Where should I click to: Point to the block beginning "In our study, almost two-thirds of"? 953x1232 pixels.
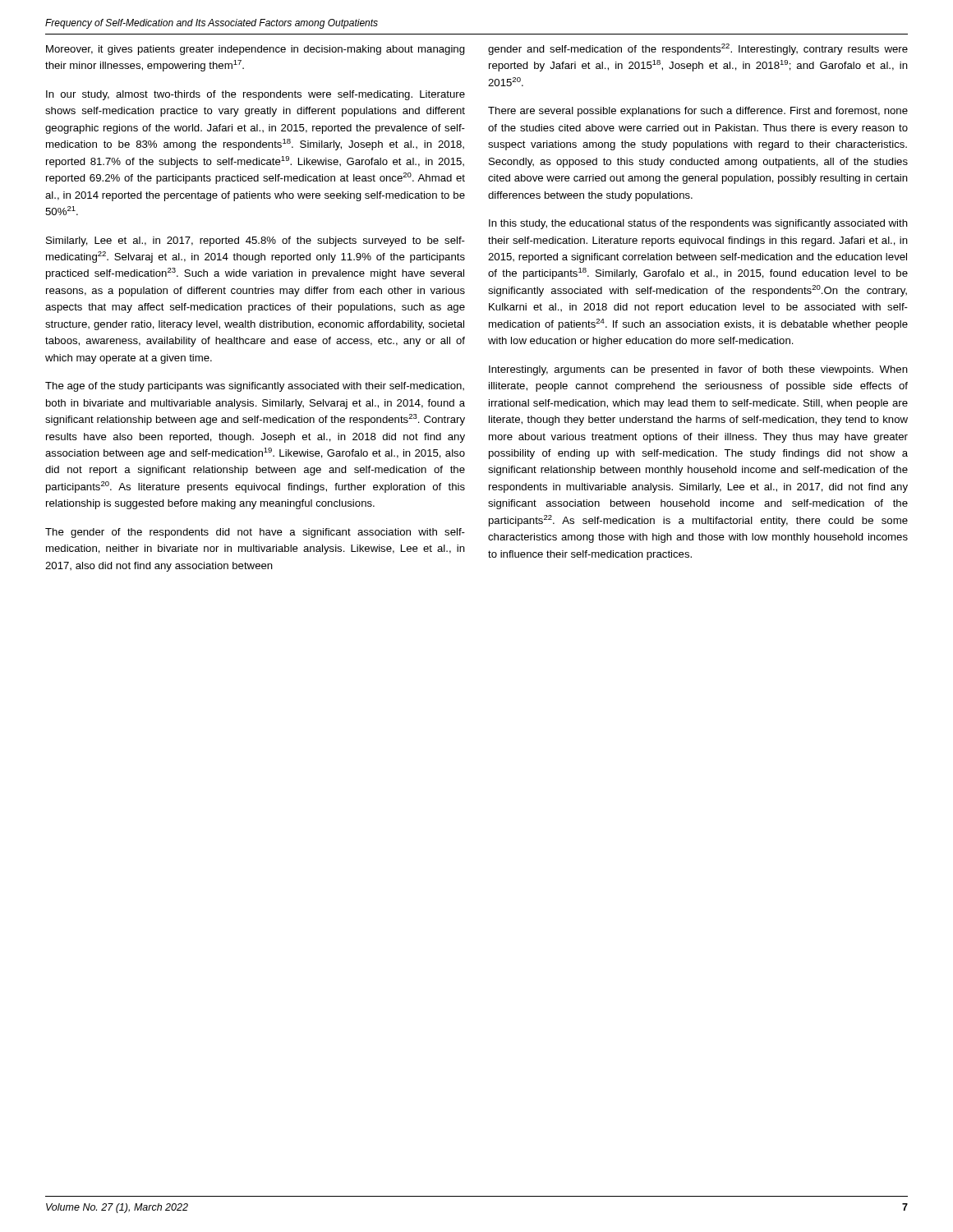[255, 153]
